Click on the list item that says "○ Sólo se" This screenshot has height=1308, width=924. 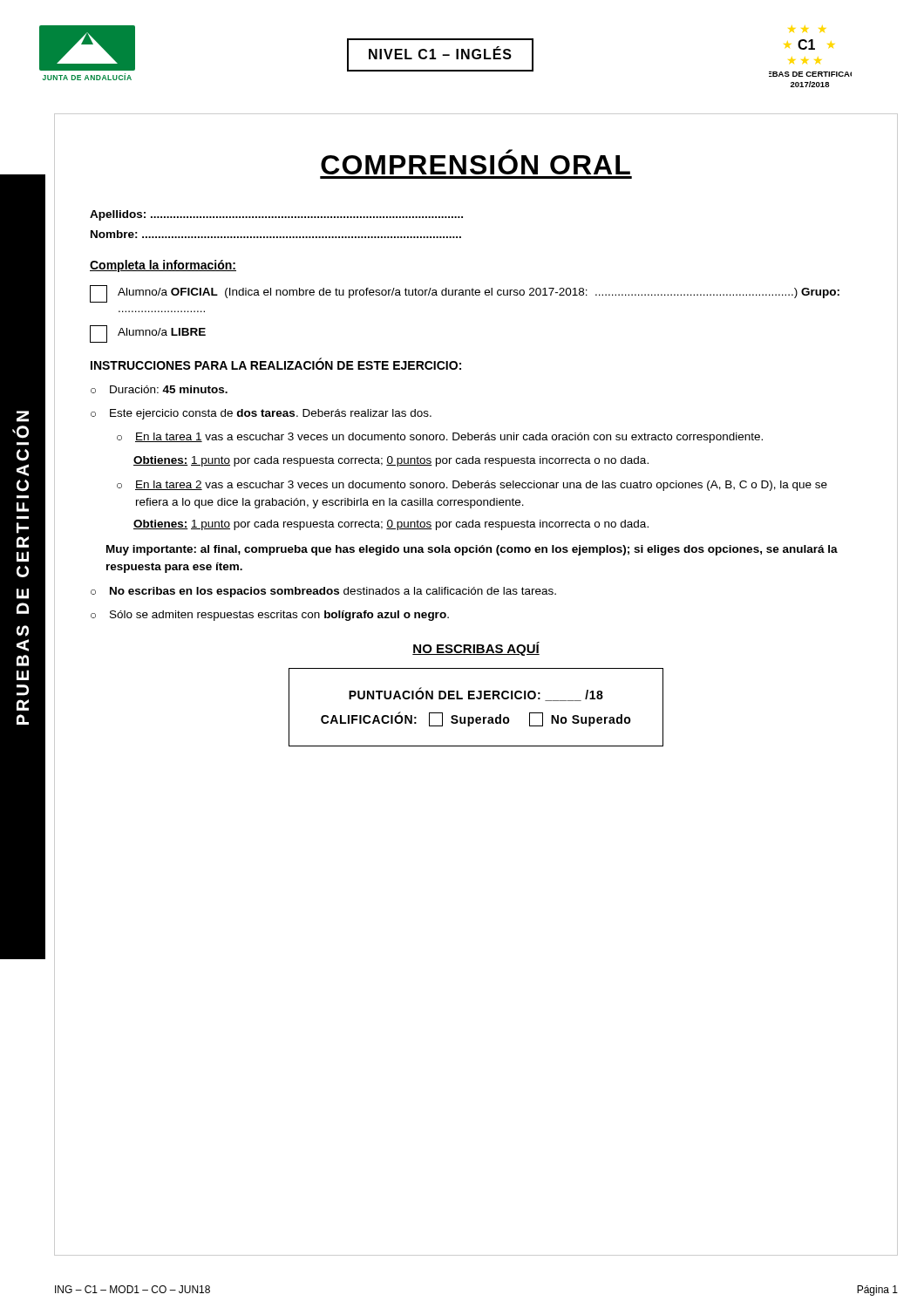pos(270,616)
